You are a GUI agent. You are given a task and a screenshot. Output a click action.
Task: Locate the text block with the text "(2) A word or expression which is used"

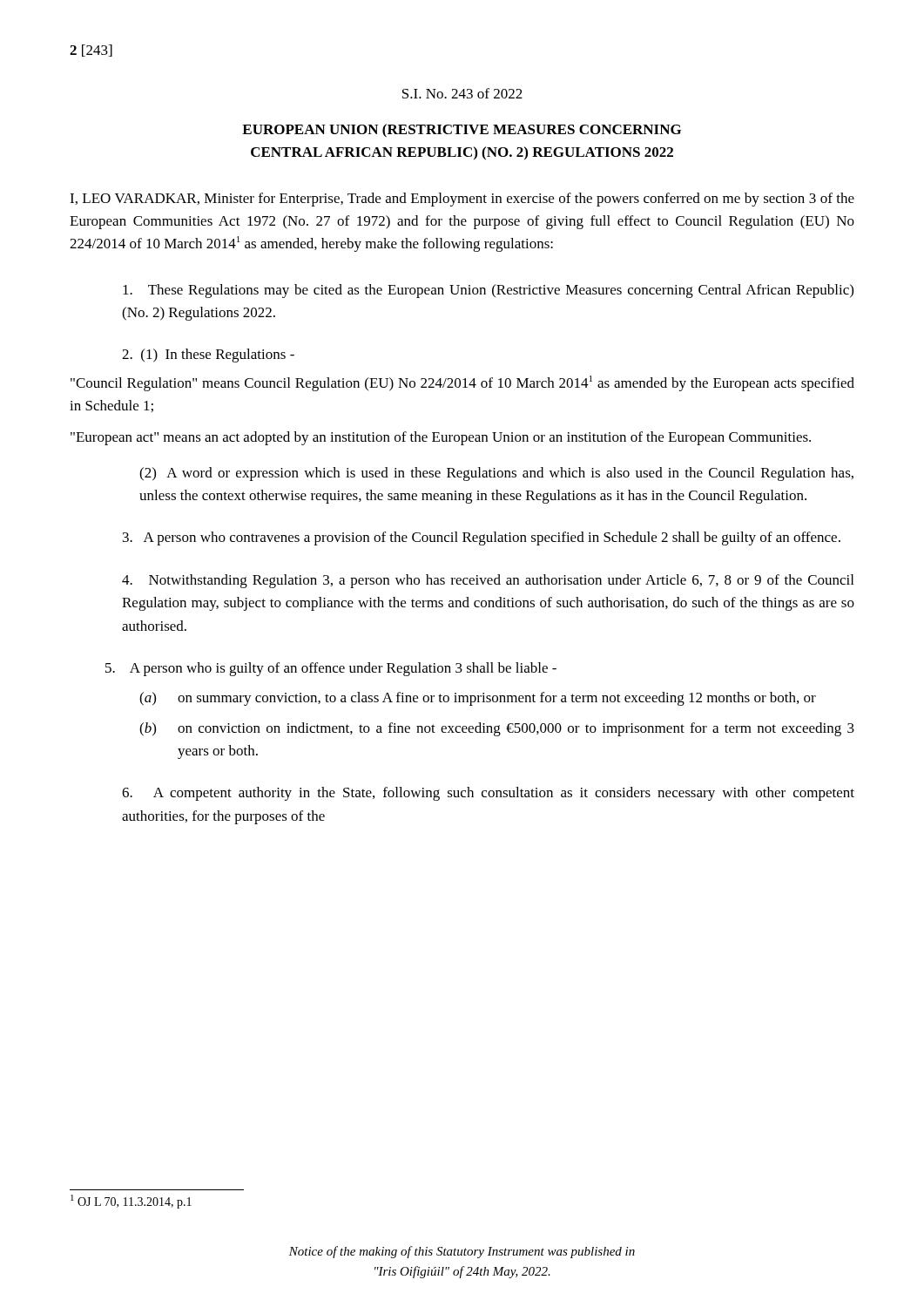pyautogui.click(x=497, y=485)
